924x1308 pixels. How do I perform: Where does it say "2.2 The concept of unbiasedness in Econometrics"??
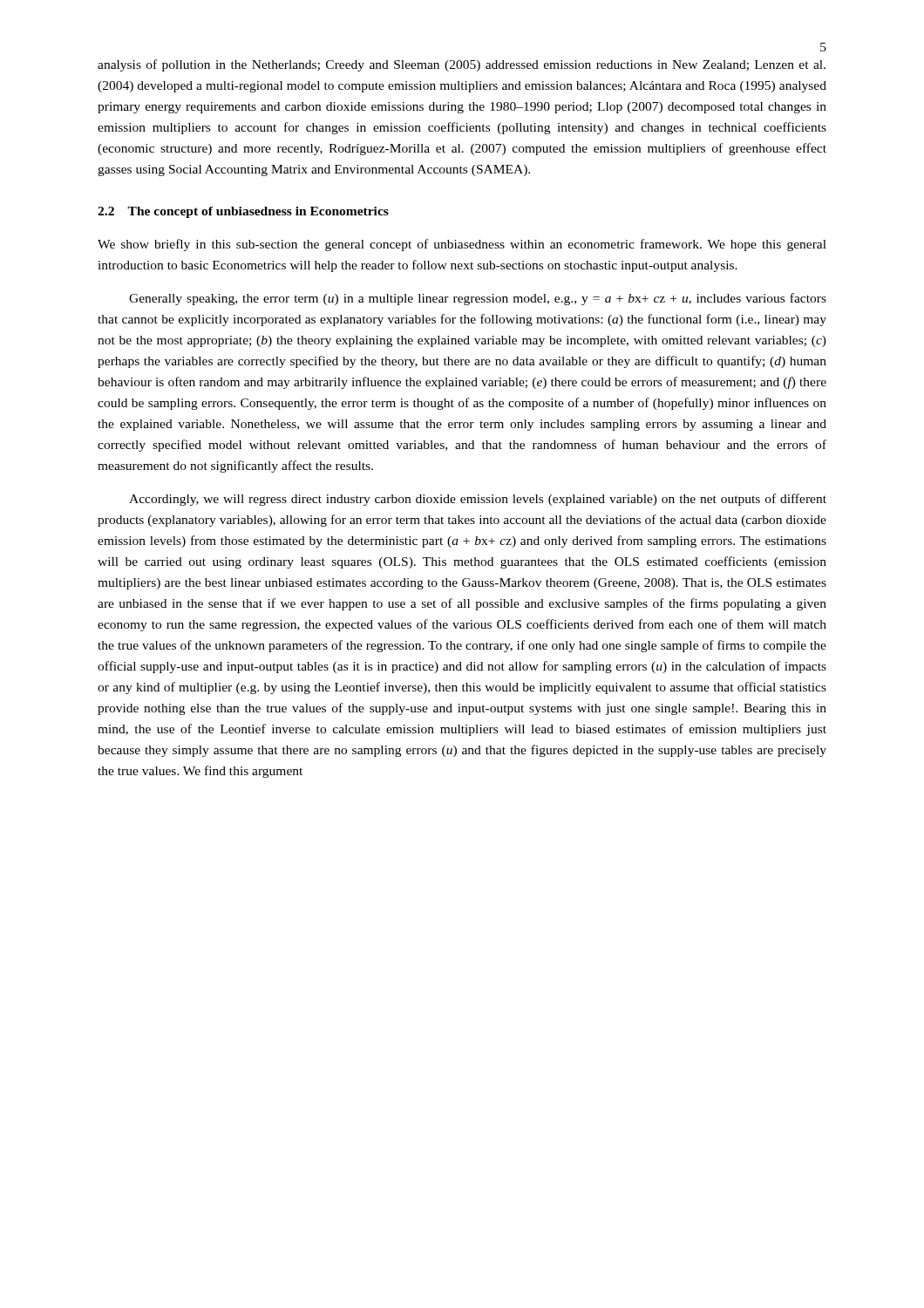(243, 211)
